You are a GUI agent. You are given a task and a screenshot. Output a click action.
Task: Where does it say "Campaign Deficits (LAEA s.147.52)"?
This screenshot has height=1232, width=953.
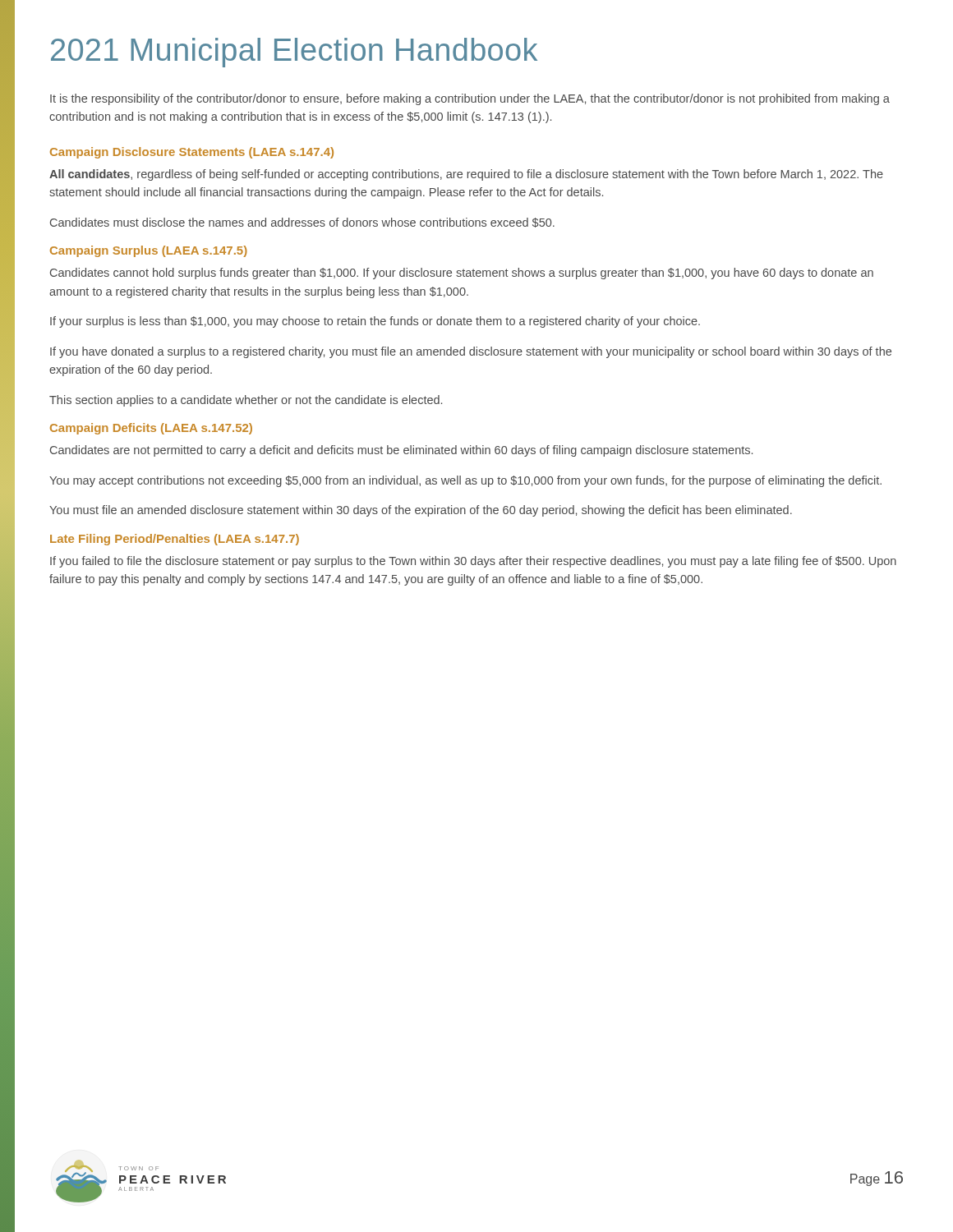click(x=151, y=428)
